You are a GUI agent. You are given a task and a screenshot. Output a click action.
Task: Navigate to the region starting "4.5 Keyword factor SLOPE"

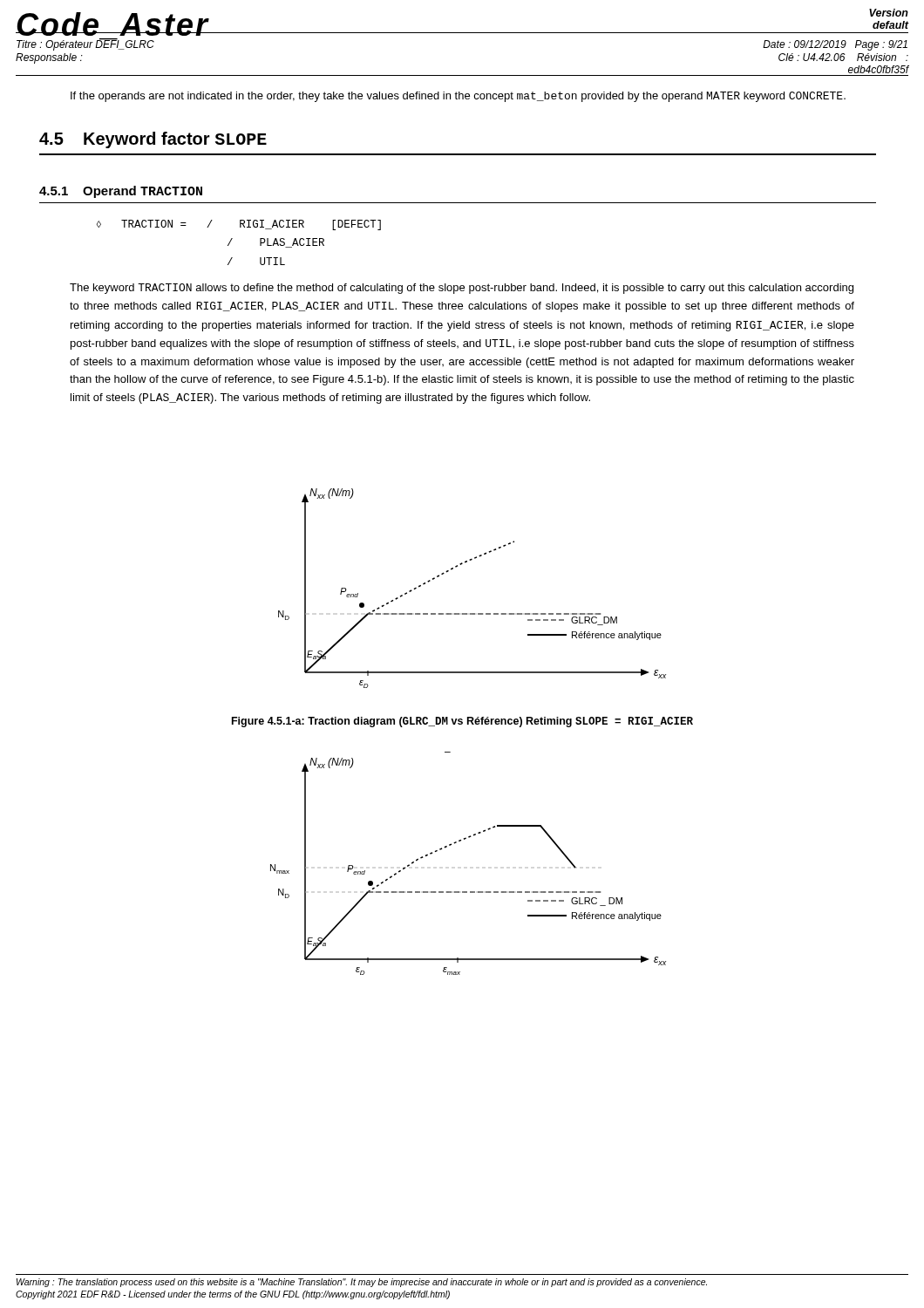458,142
